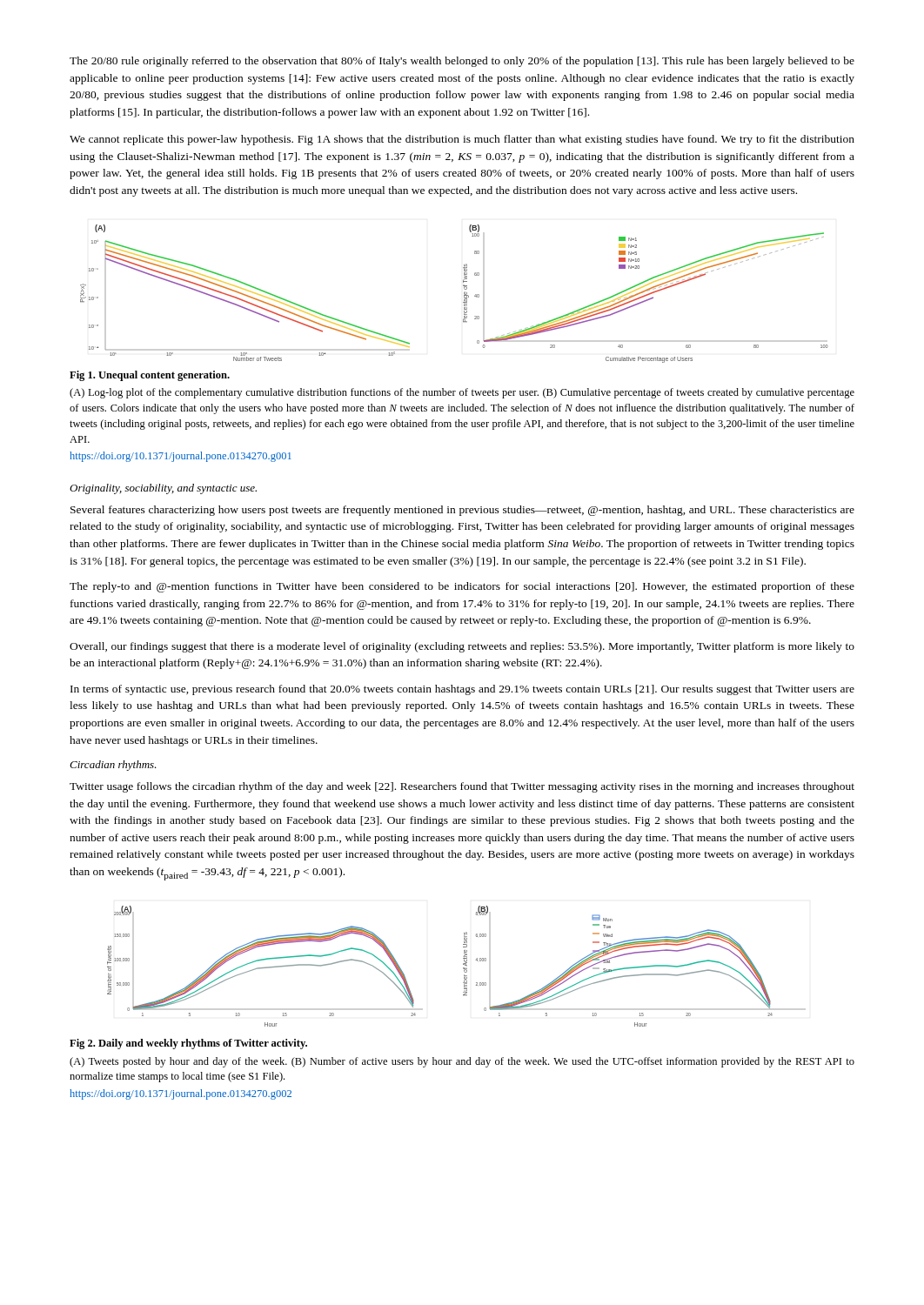Locate the text block starting "Several features characterizing"
This screenshot has width=924, height=1305.
(462, 535)
